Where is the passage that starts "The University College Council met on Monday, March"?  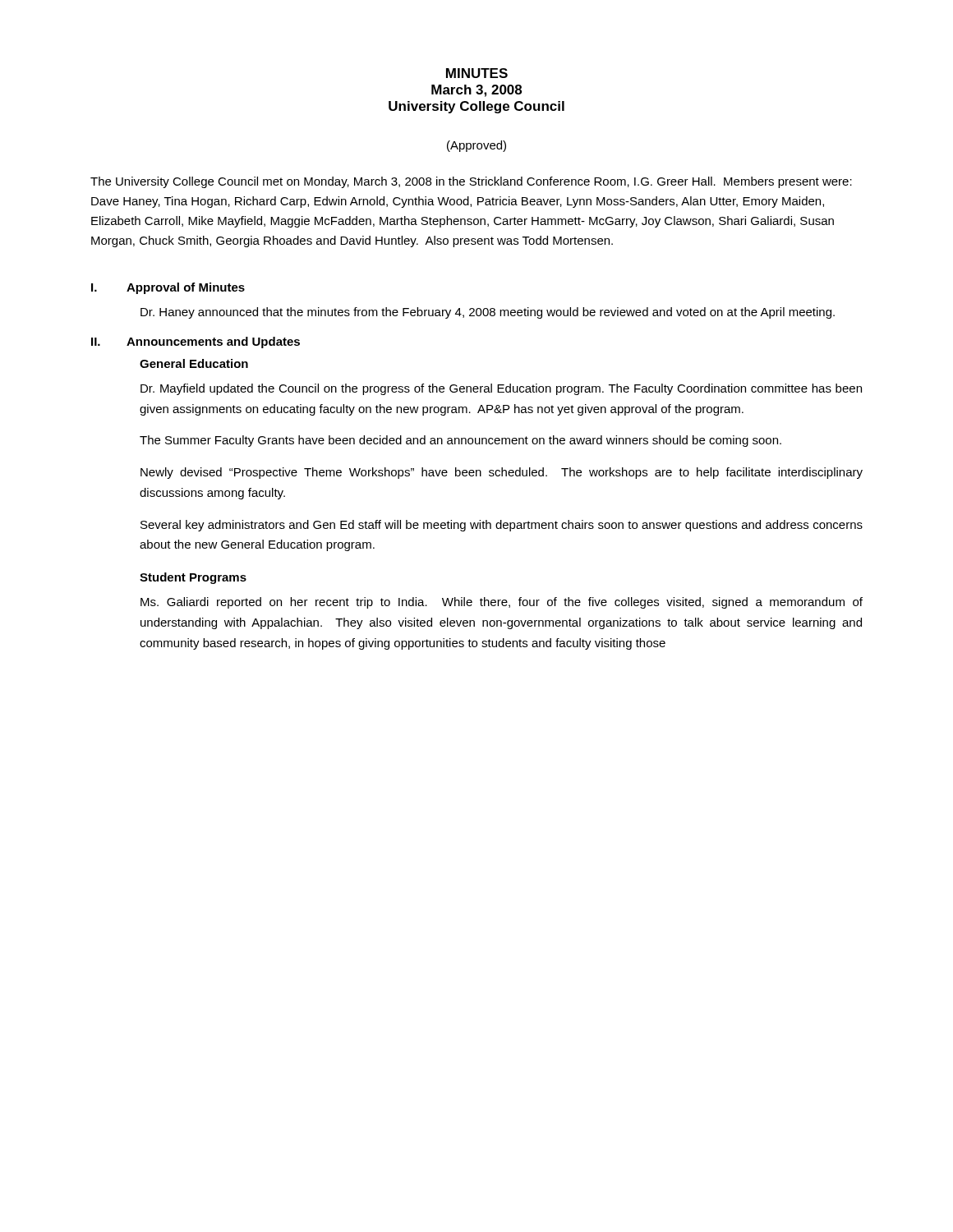coord(473,211)
